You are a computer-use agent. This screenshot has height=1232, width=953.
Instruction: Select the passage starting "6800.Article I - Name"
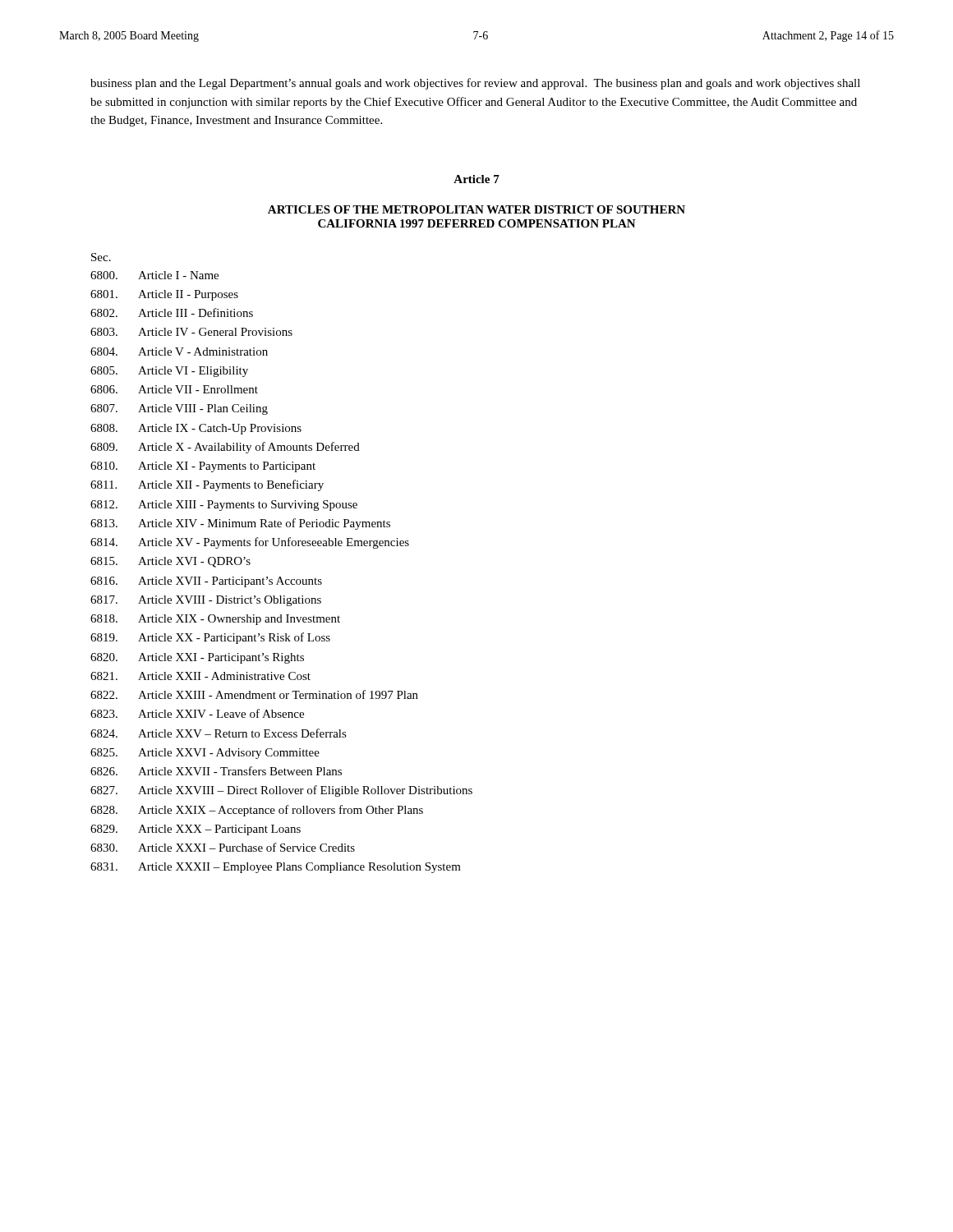pyautogui.click(x=155, y=275)
